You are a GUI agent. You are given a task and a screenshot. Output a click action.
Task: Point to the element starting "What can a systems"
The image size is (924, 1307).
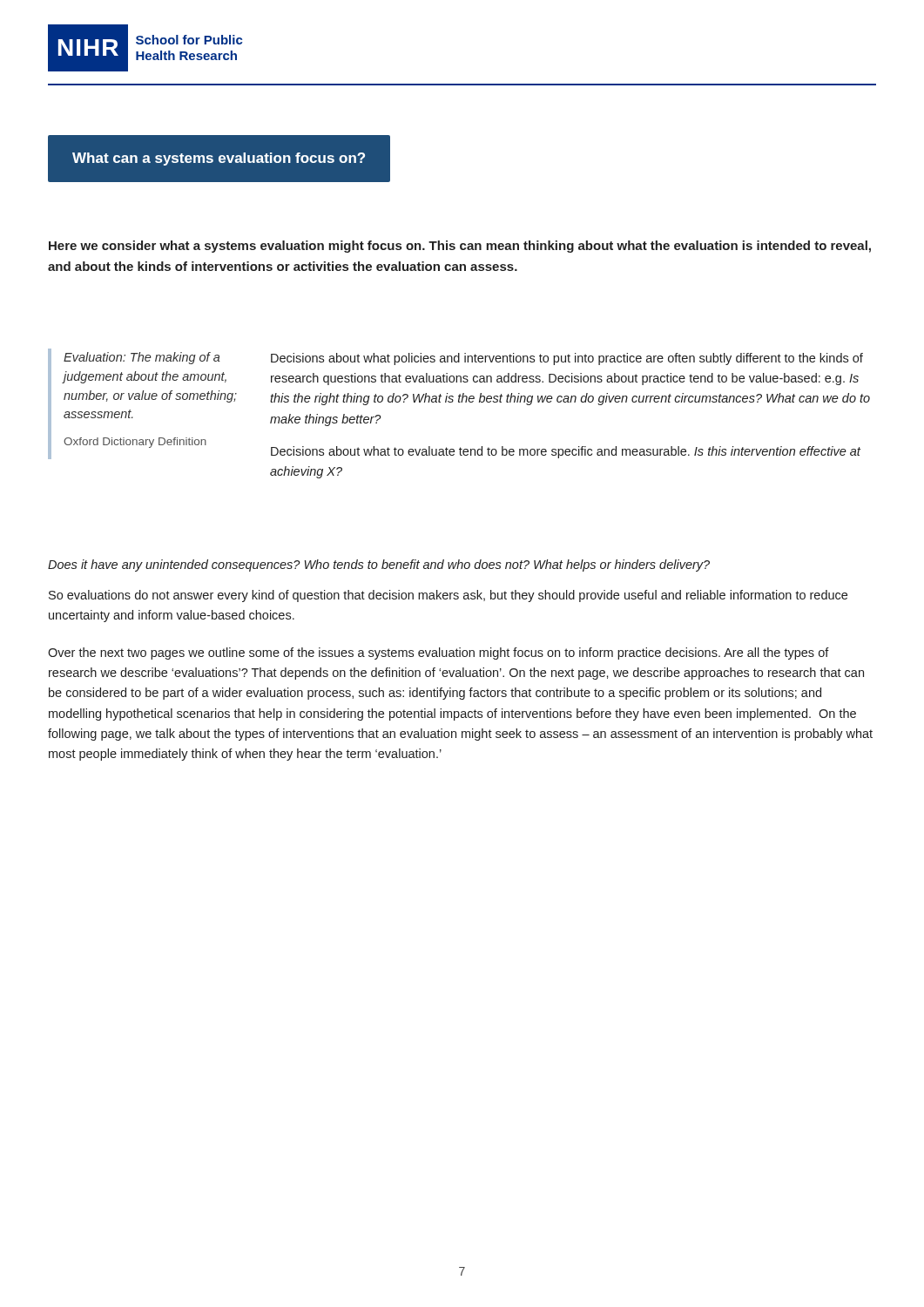tap(219, 158)
